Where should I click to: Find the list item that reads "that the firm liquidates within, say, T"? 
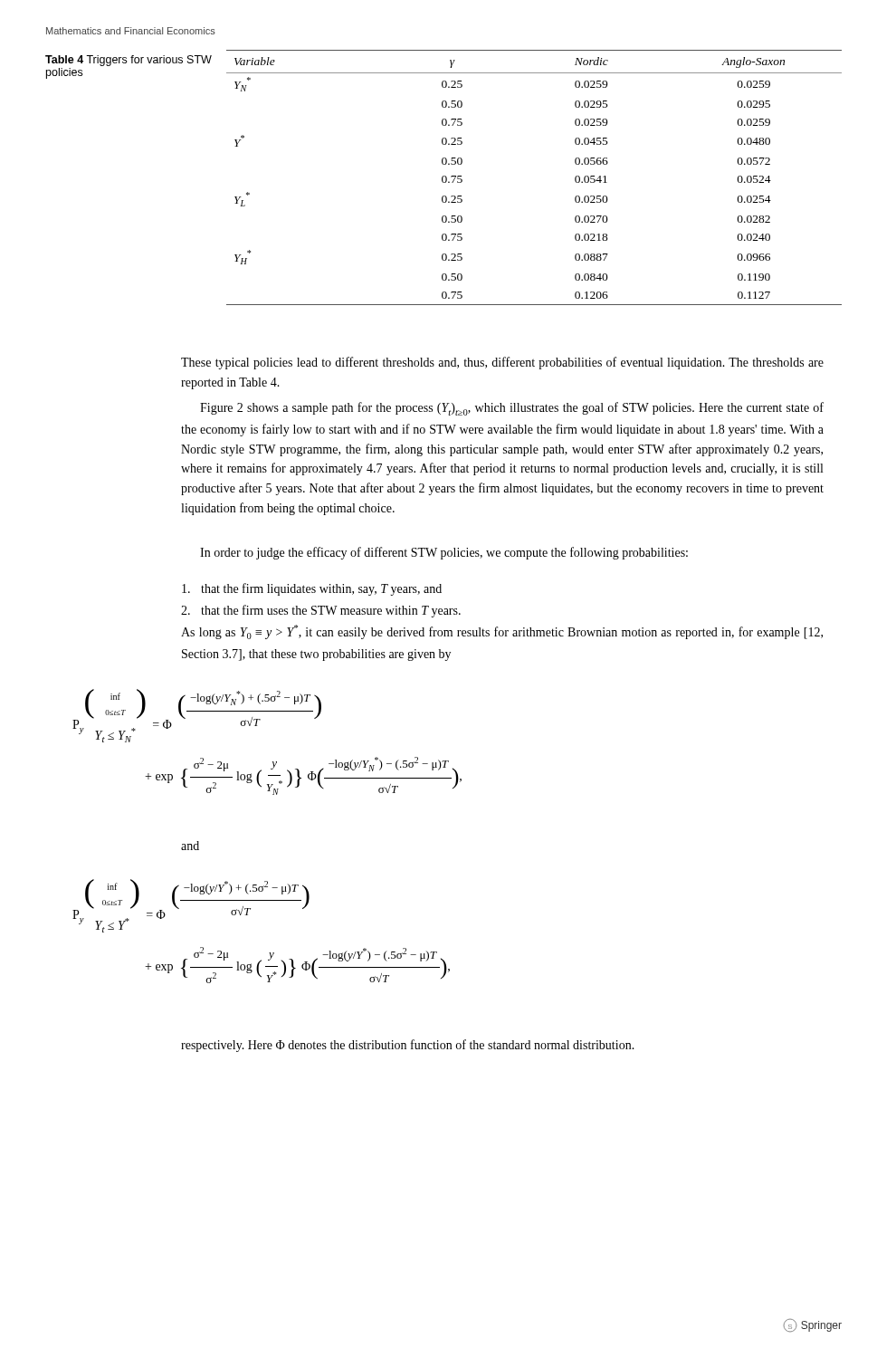click(311, 589)
